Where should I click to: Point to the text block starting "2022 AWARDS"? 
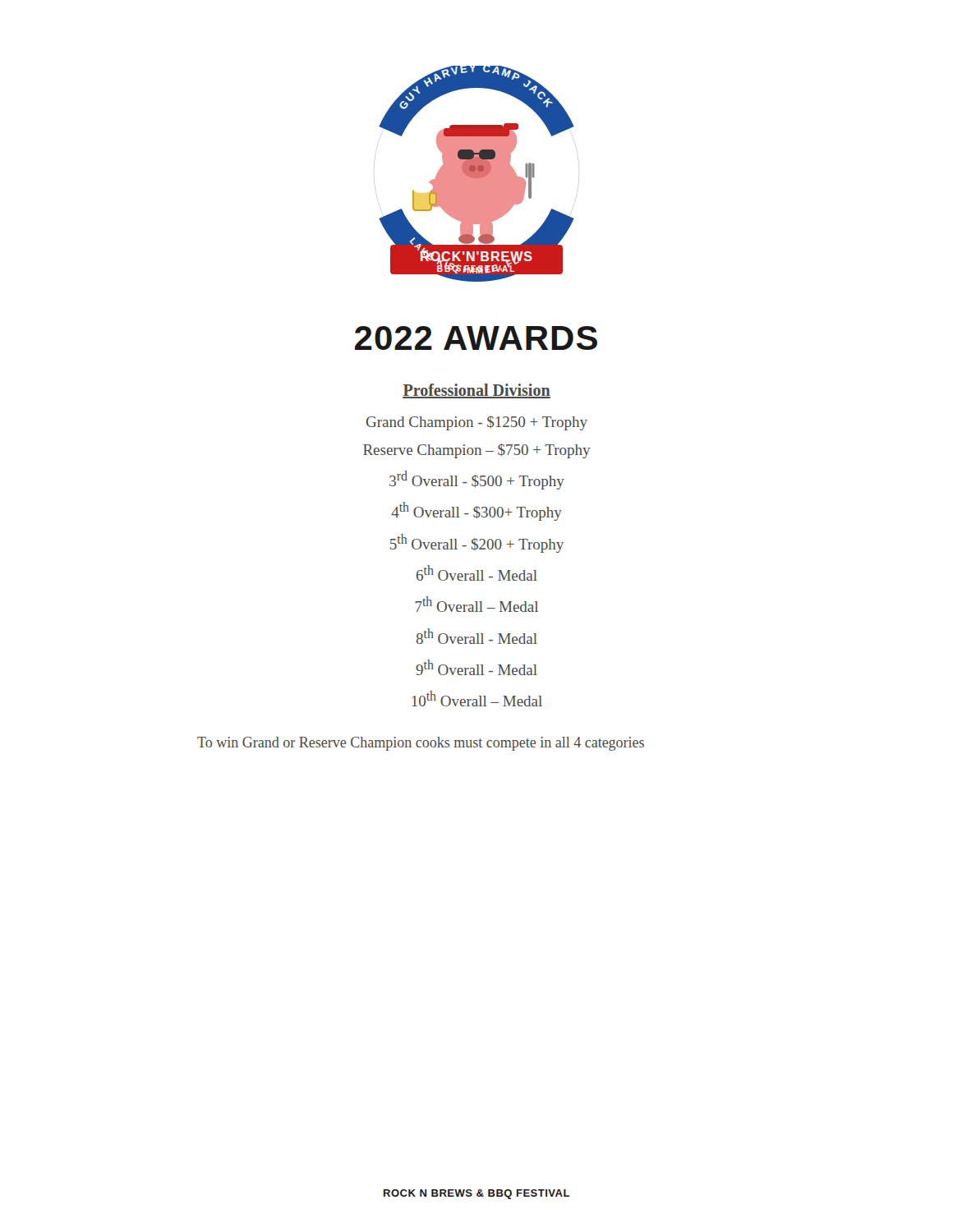[476, 338]
